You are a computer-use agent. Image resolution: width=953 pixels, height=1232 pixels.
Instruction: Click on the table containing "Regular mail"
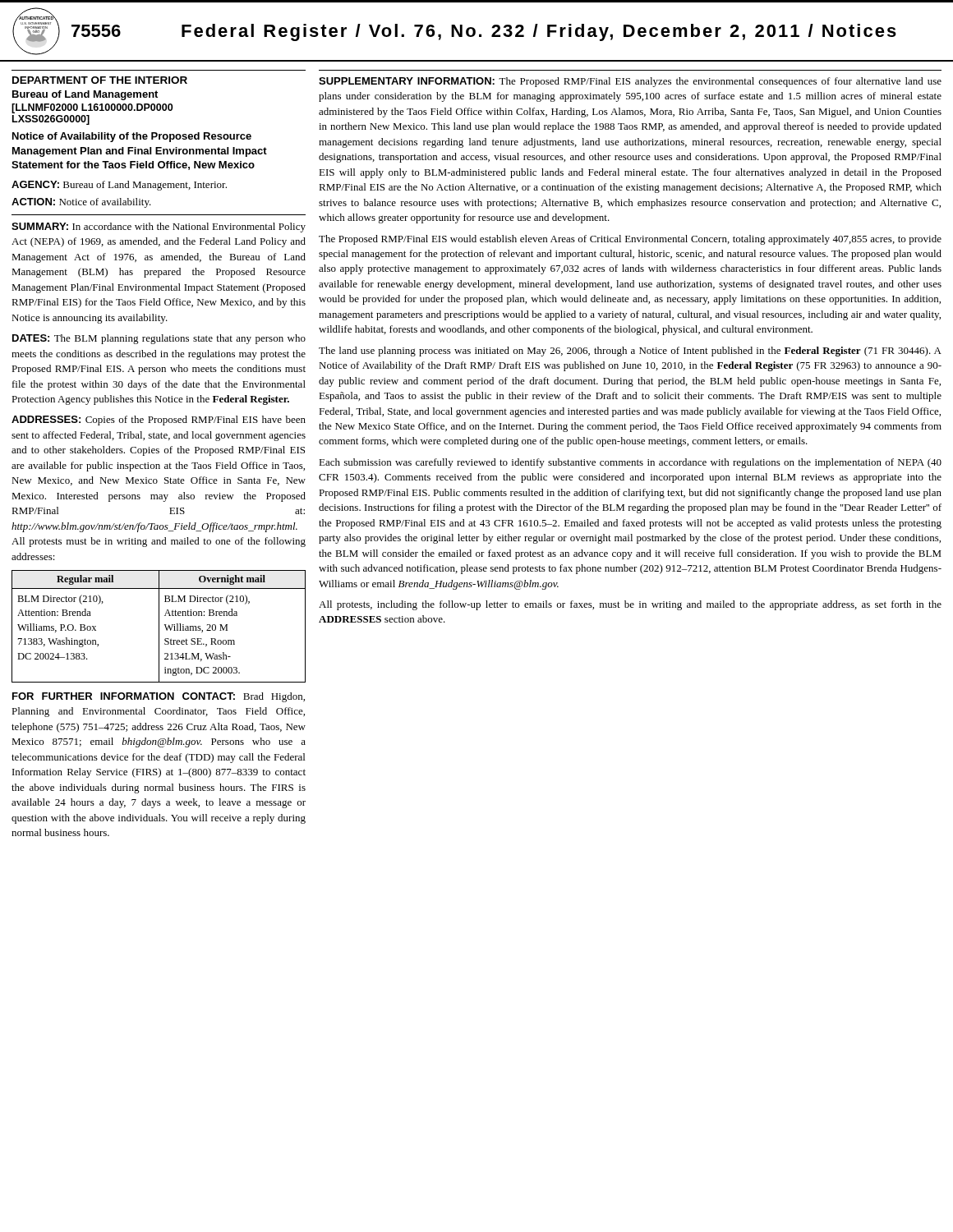click(x=159, y=626)
